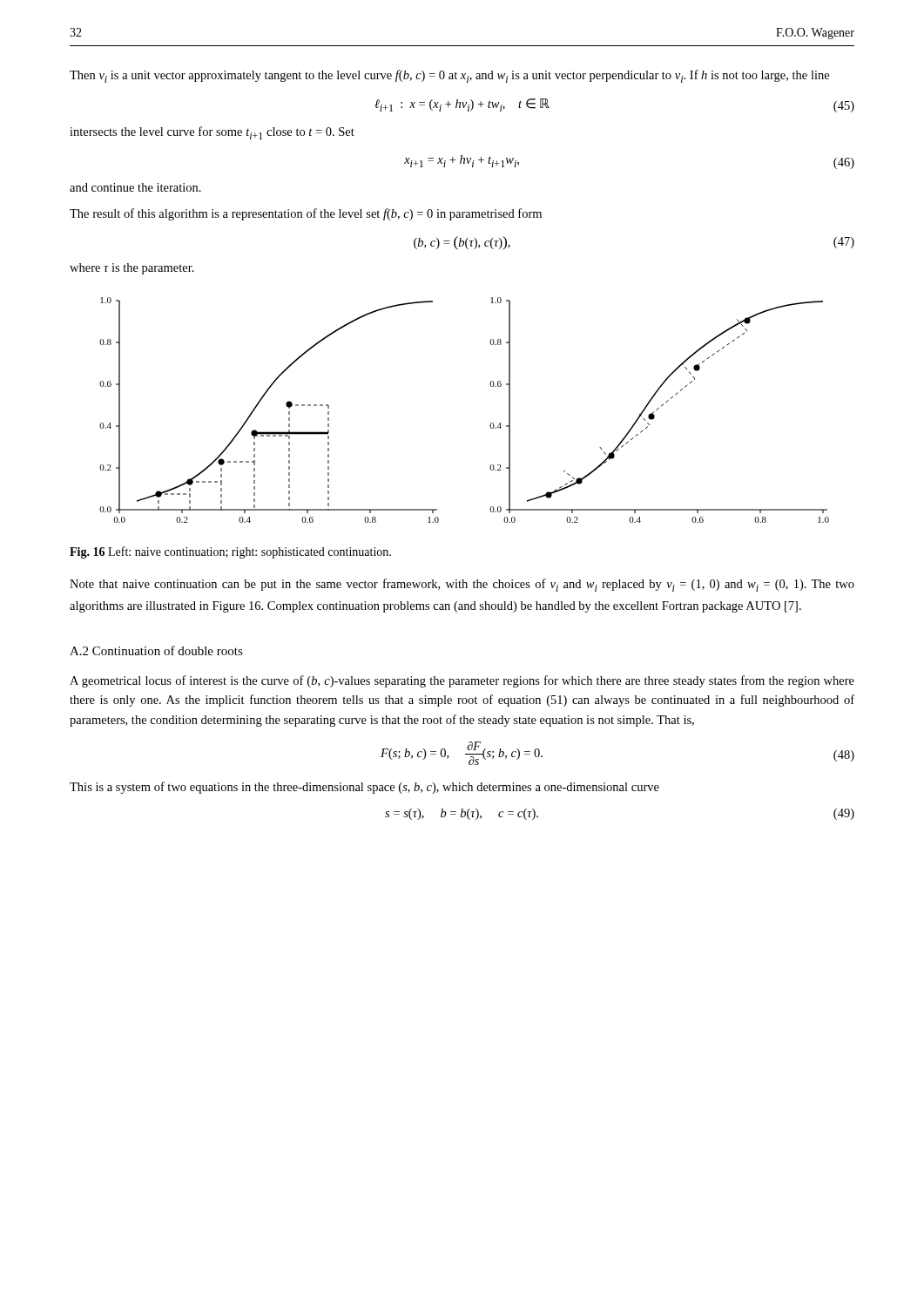The image size is (924, 1307).
Task: Locate the formula that says "(b, c) = (b(τ), c(τ)),"
Action: [x=461, y=242]
